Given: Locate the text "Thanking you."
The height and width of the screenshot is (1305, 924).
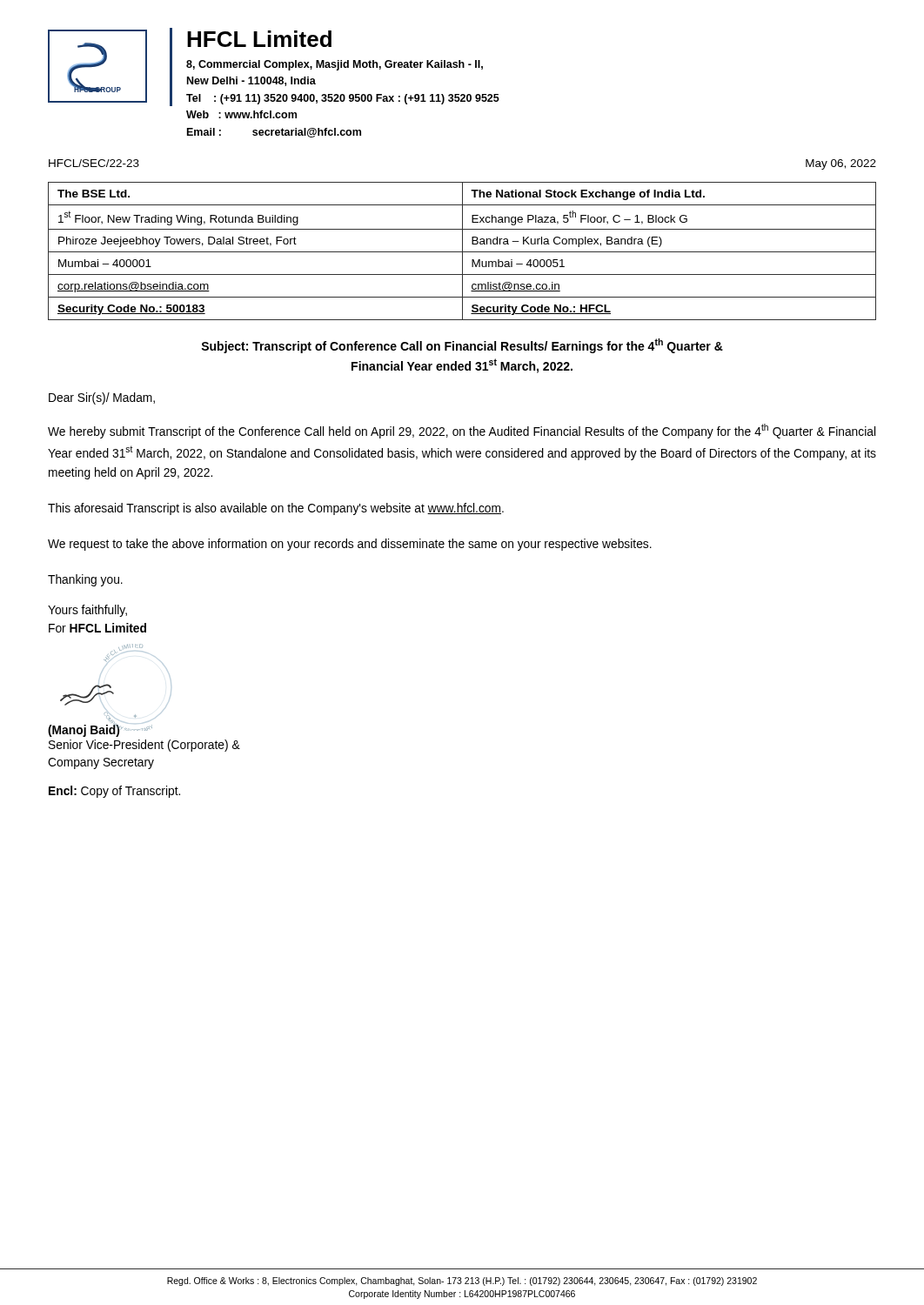Looking at the screenshot, I should [86, 580].
